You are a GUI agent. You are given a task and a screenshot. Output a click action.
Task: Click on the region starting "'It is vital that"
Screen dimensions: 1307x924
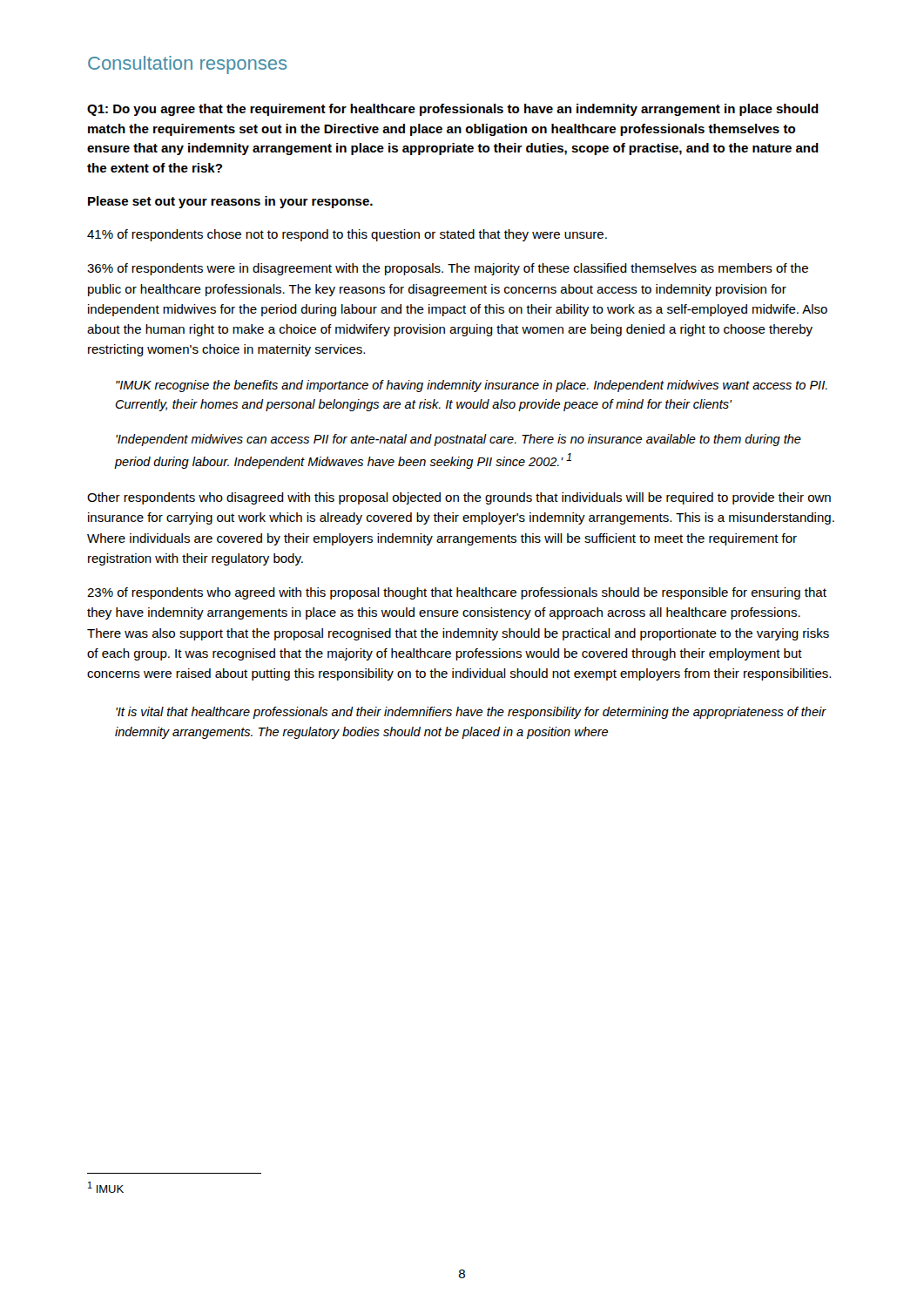[470, 722]
